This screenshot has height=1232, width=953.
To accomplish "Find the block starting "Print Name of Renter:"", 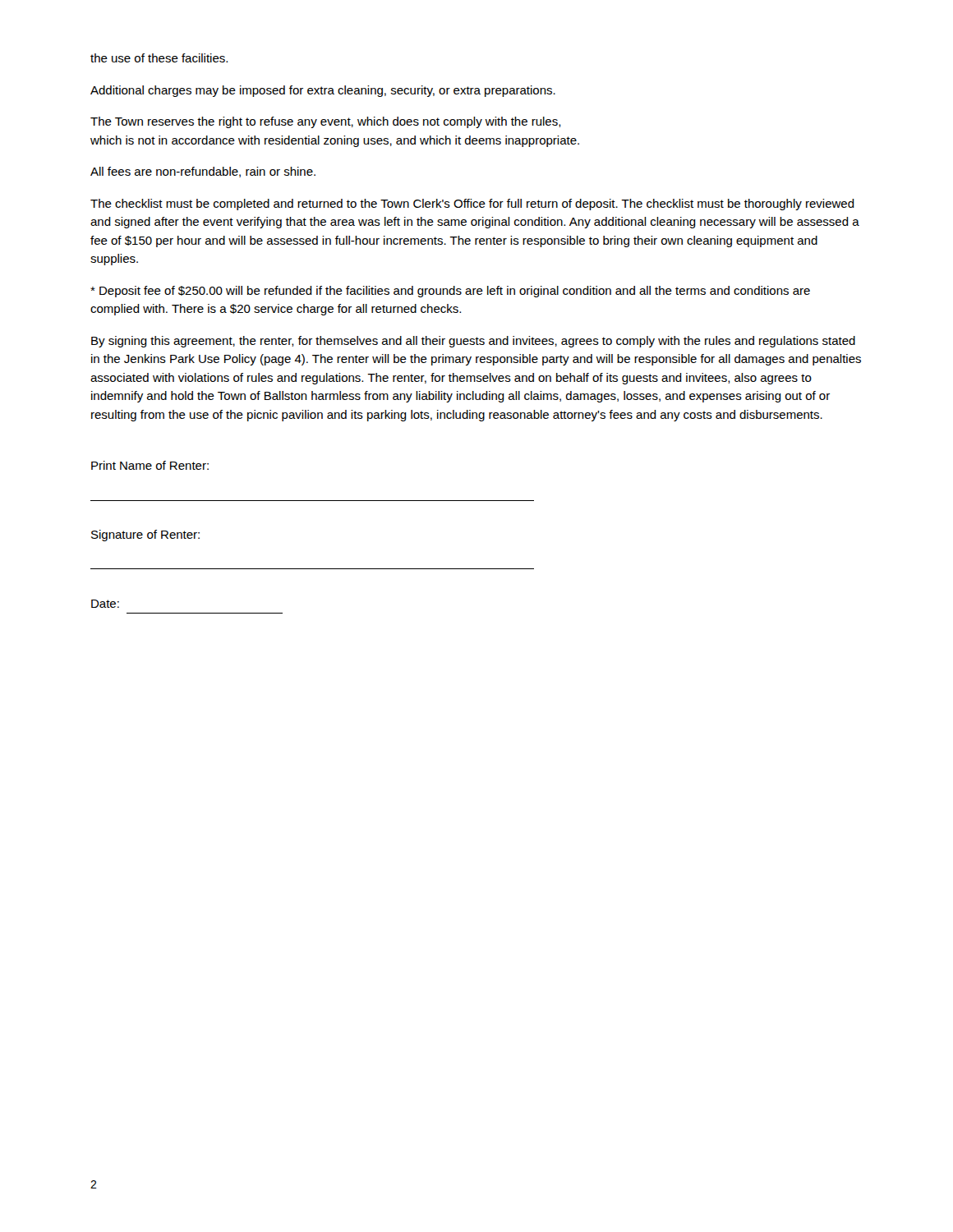I will (x=150, y=465).
